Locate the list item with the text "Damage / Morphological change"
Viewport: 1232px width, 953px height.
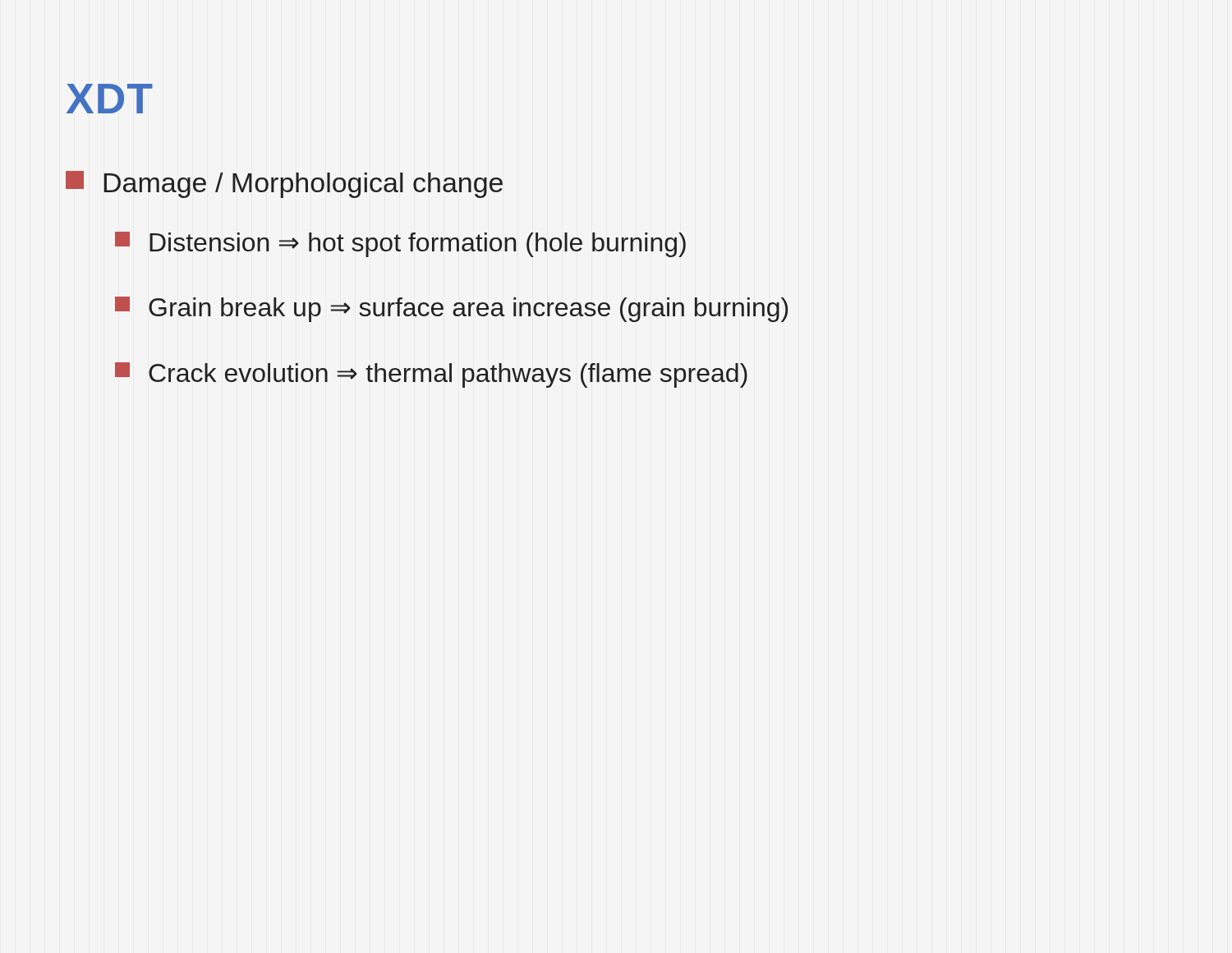285,182
